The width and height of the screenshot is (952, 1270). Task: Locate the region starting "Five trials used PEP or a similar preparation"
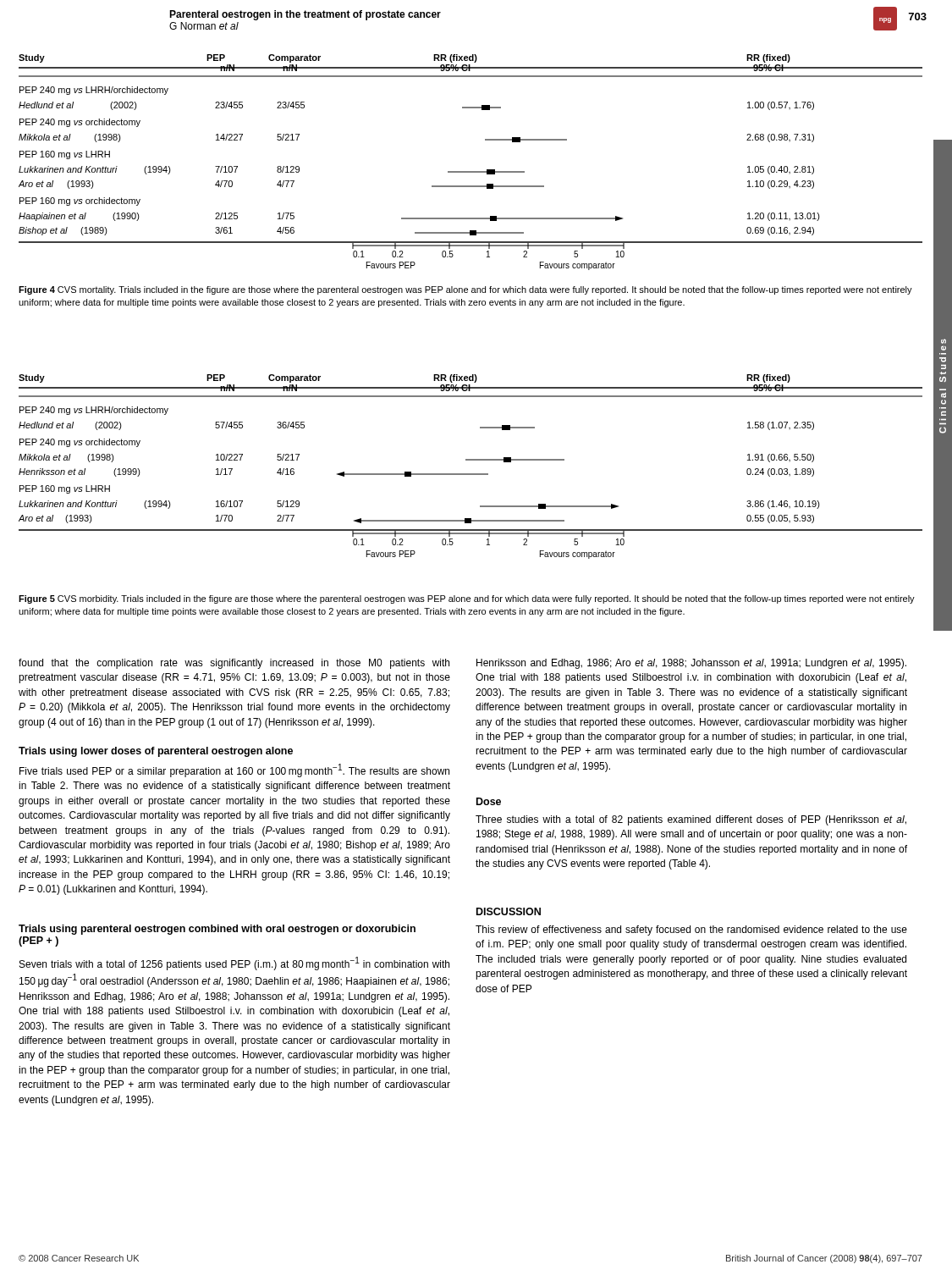tap(234, 829)
